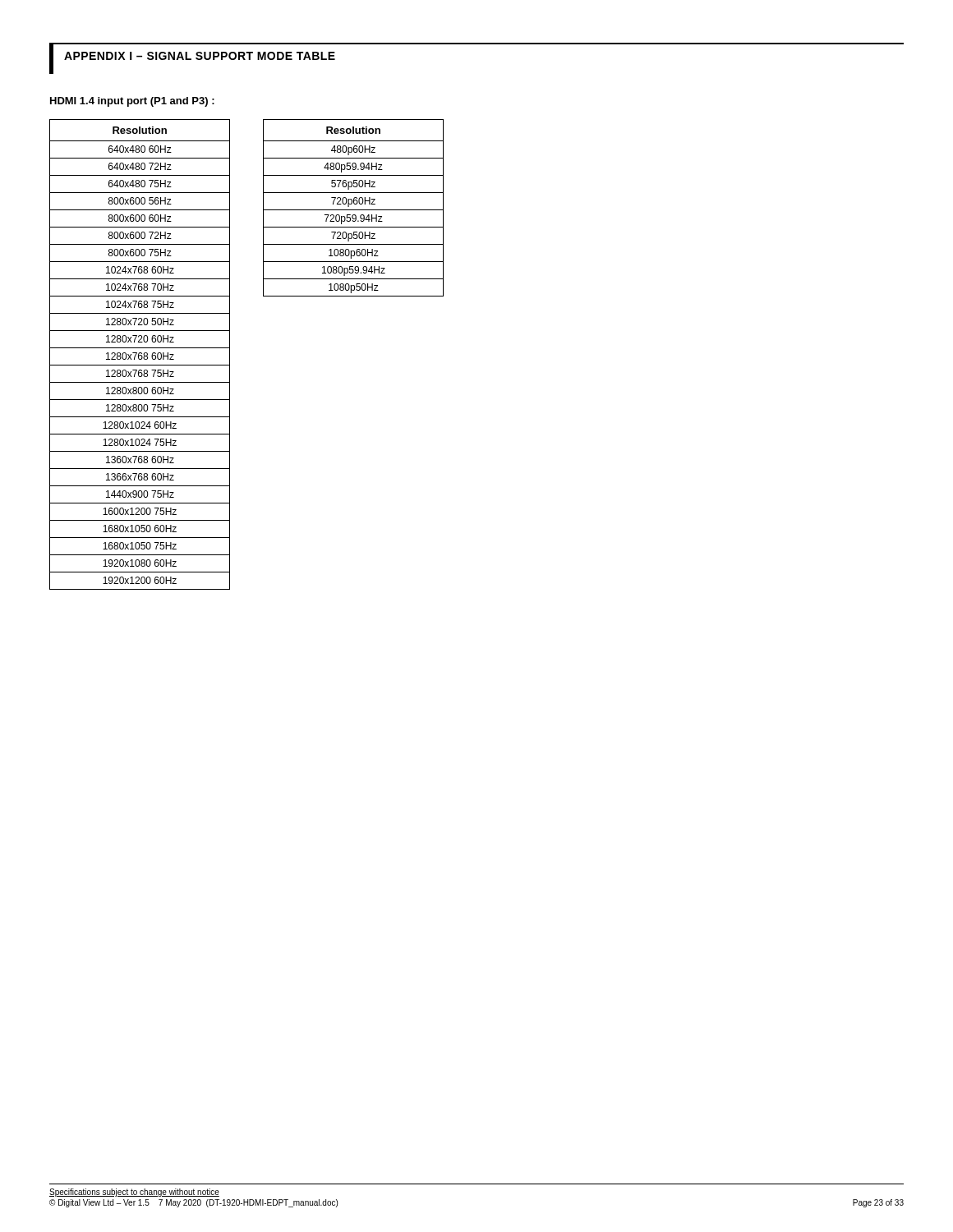Click on the table containing "1080p60Hz"
This screenshot has height=1232, width=953.
[x=353, y=354]
